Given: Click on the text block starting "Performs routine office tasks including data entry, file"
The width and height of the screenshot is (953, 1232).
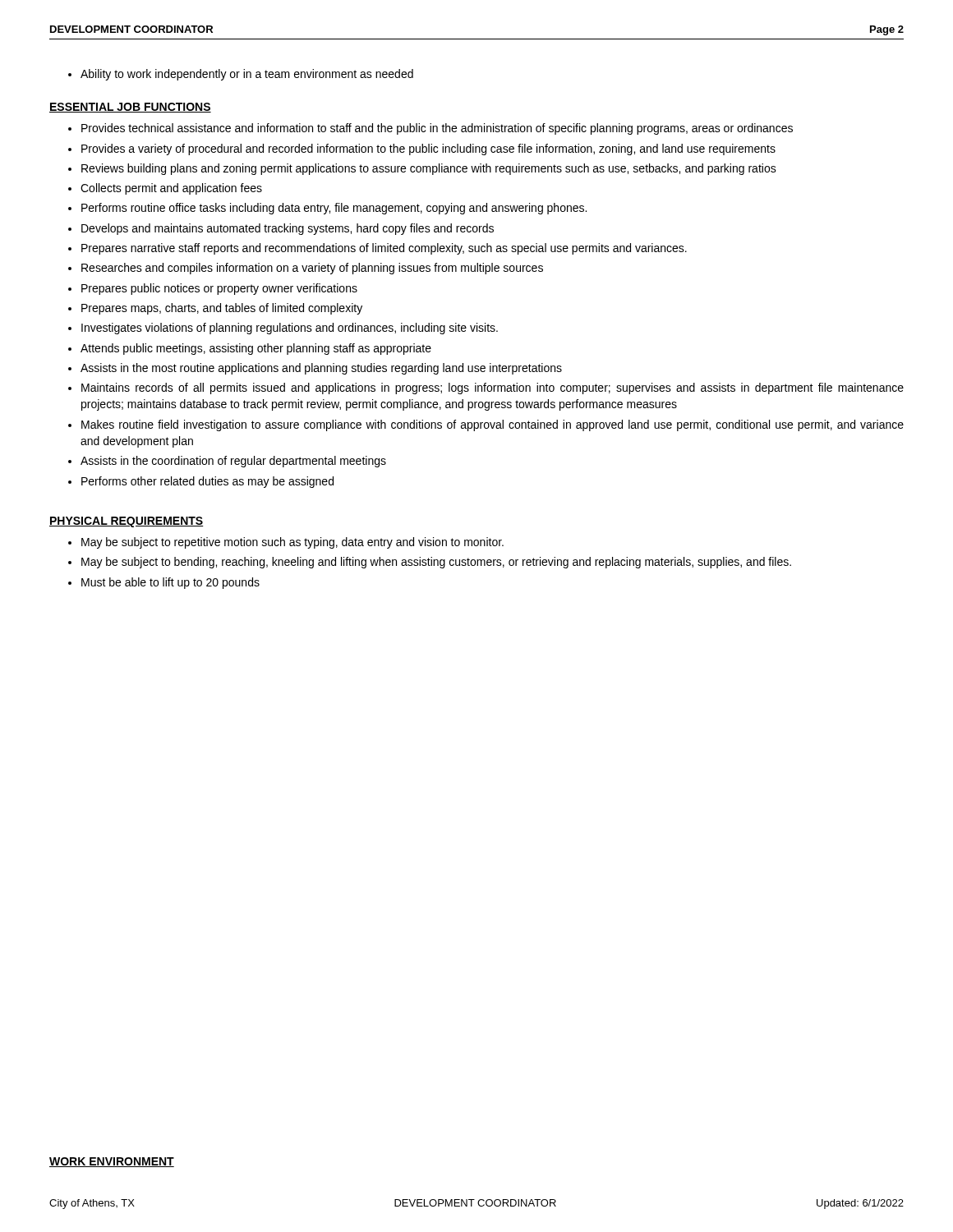Looking at the screenshot, I should (x=334, y=208).
